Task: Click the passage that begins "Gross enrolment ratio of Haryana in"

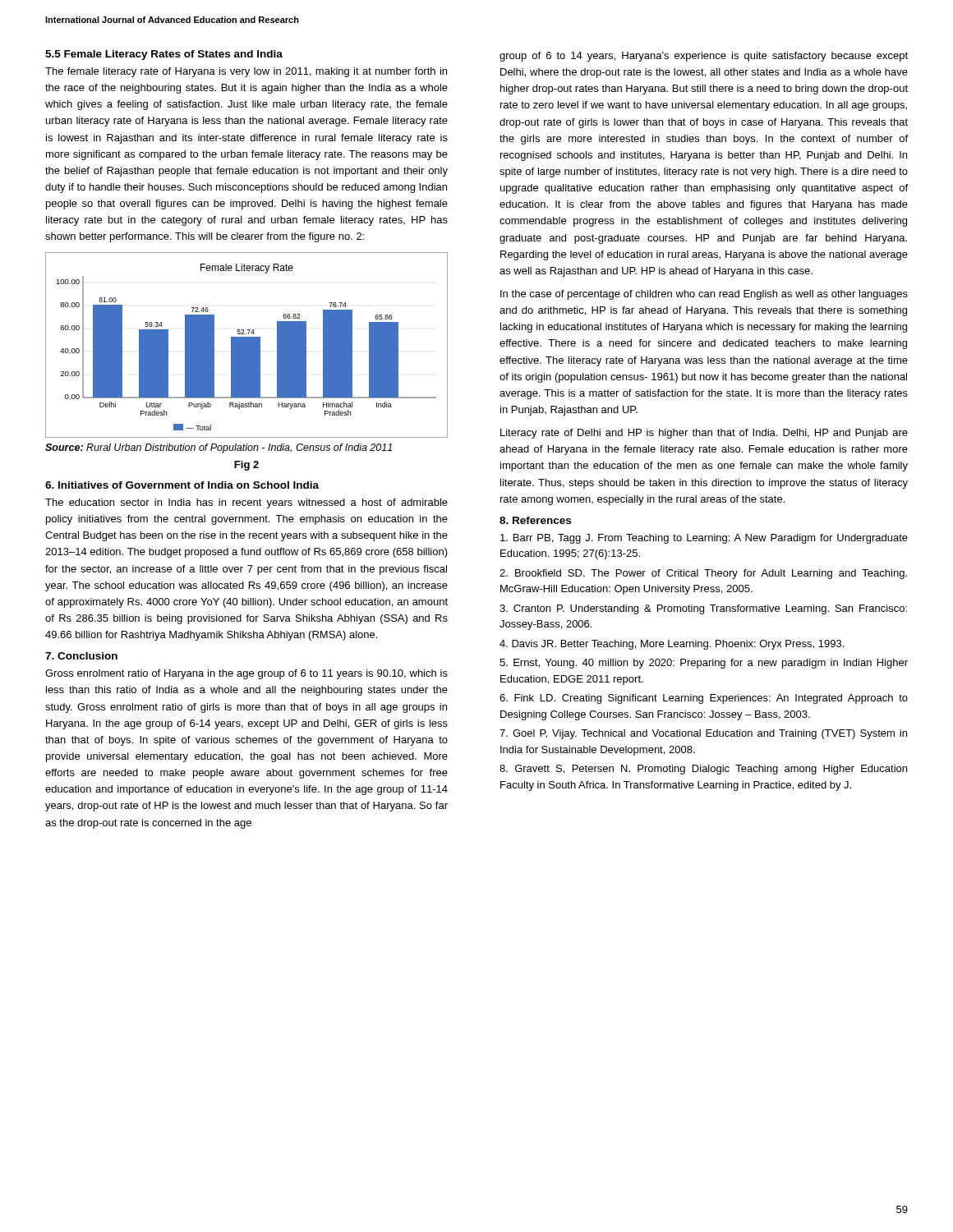Action: pyautogui.click(x=246, y=748)
